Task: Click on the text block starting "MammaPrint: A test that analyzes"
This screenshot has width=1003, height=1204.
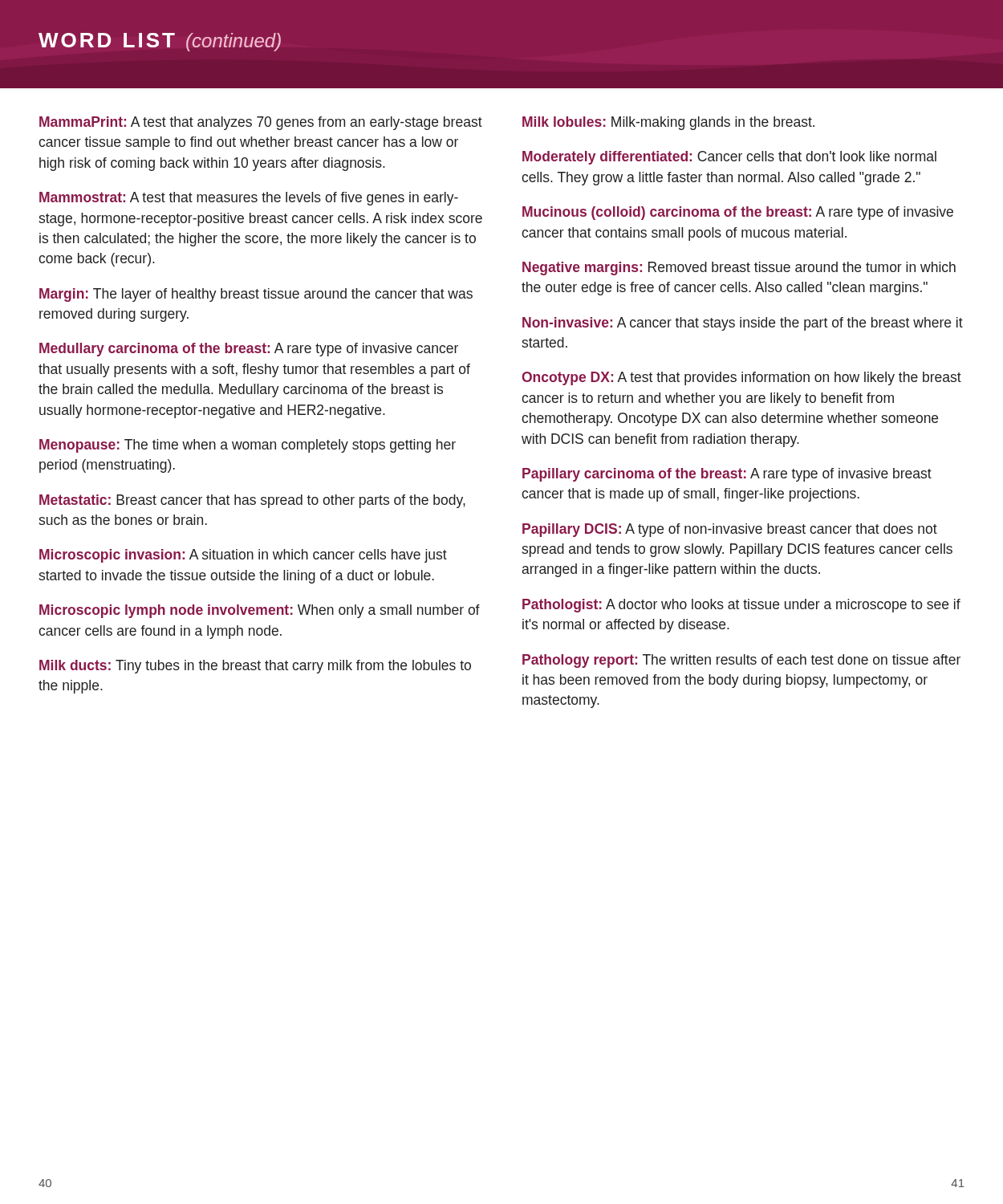Action: coord(260,142)
